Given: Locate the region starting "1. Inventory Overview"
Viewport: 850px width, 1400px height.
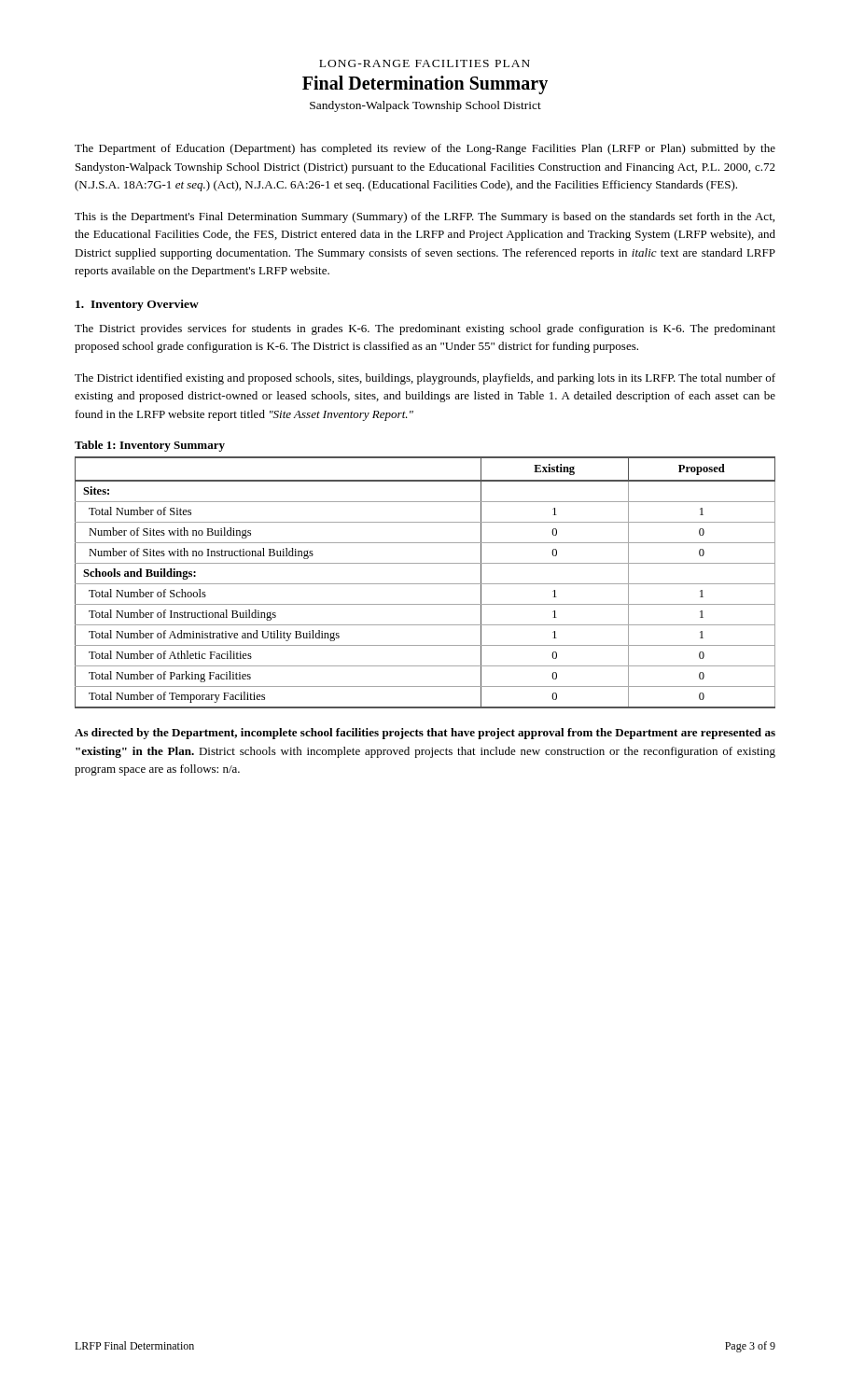Looking at the screenshot, I should coord(137,303).
